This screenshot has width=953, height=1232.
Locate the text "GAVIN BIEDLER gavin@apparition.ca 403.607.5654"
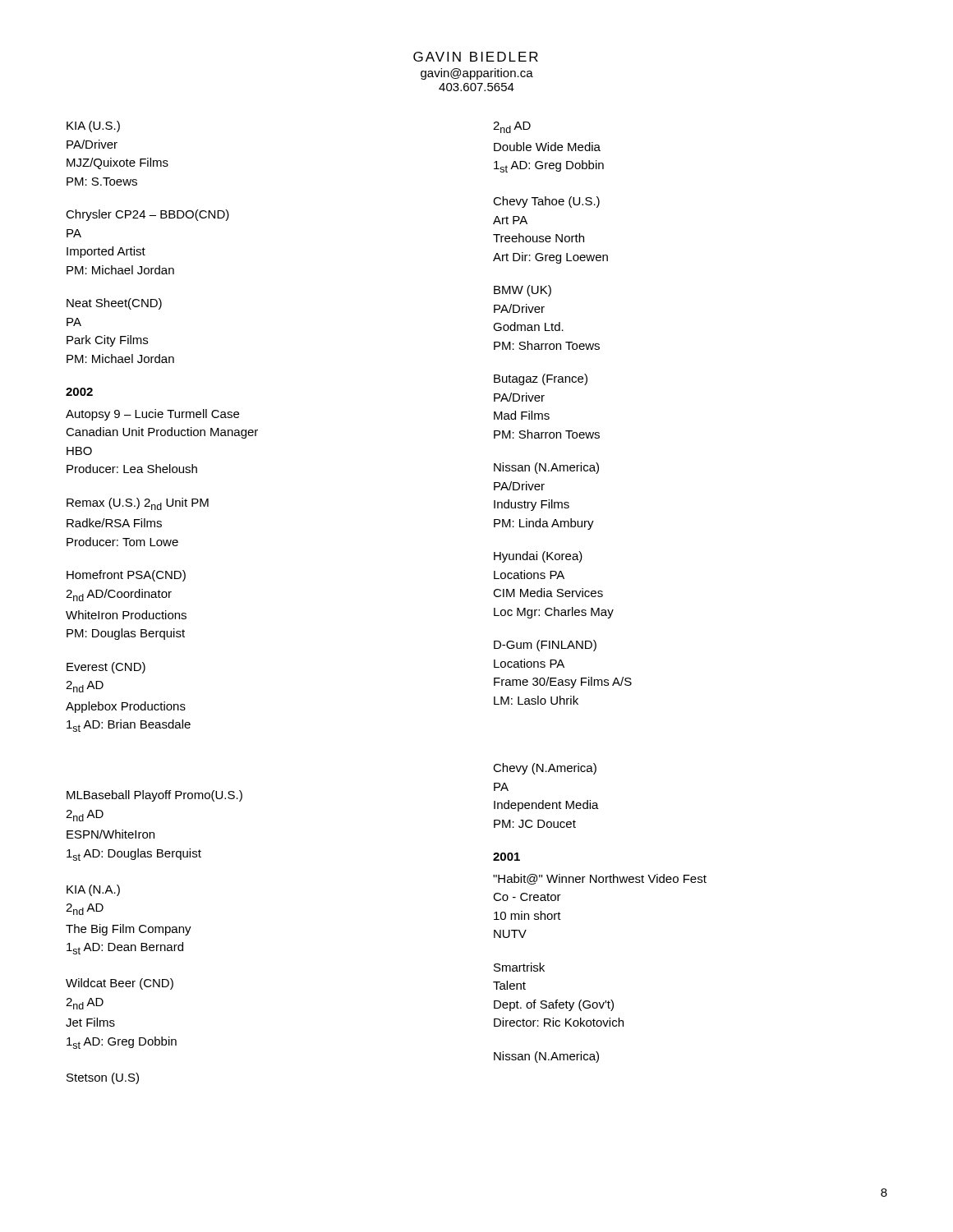[x=476, y=71]
